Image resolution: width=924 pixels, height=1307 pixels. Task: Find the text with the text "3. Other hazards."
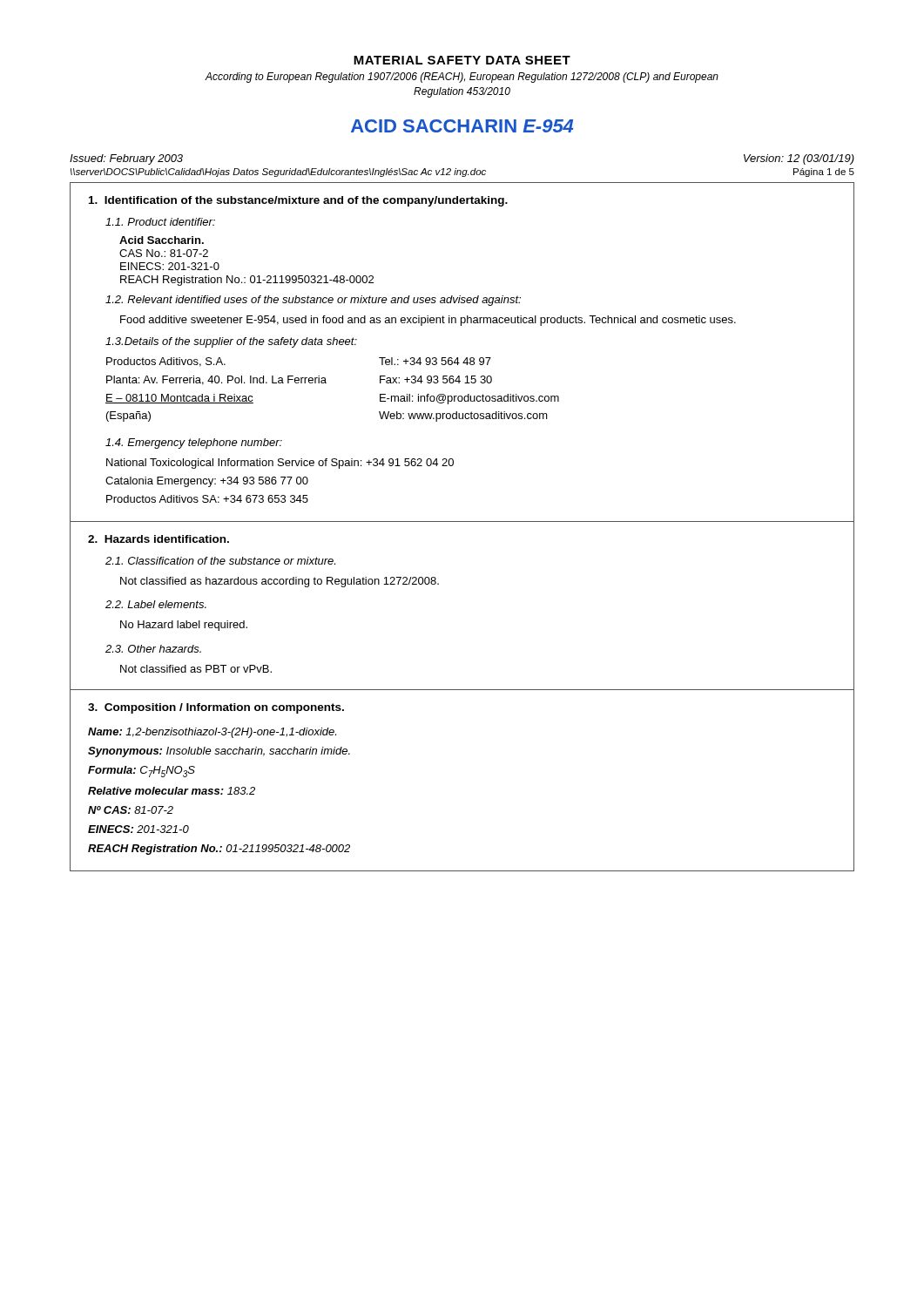coord(154,648)
